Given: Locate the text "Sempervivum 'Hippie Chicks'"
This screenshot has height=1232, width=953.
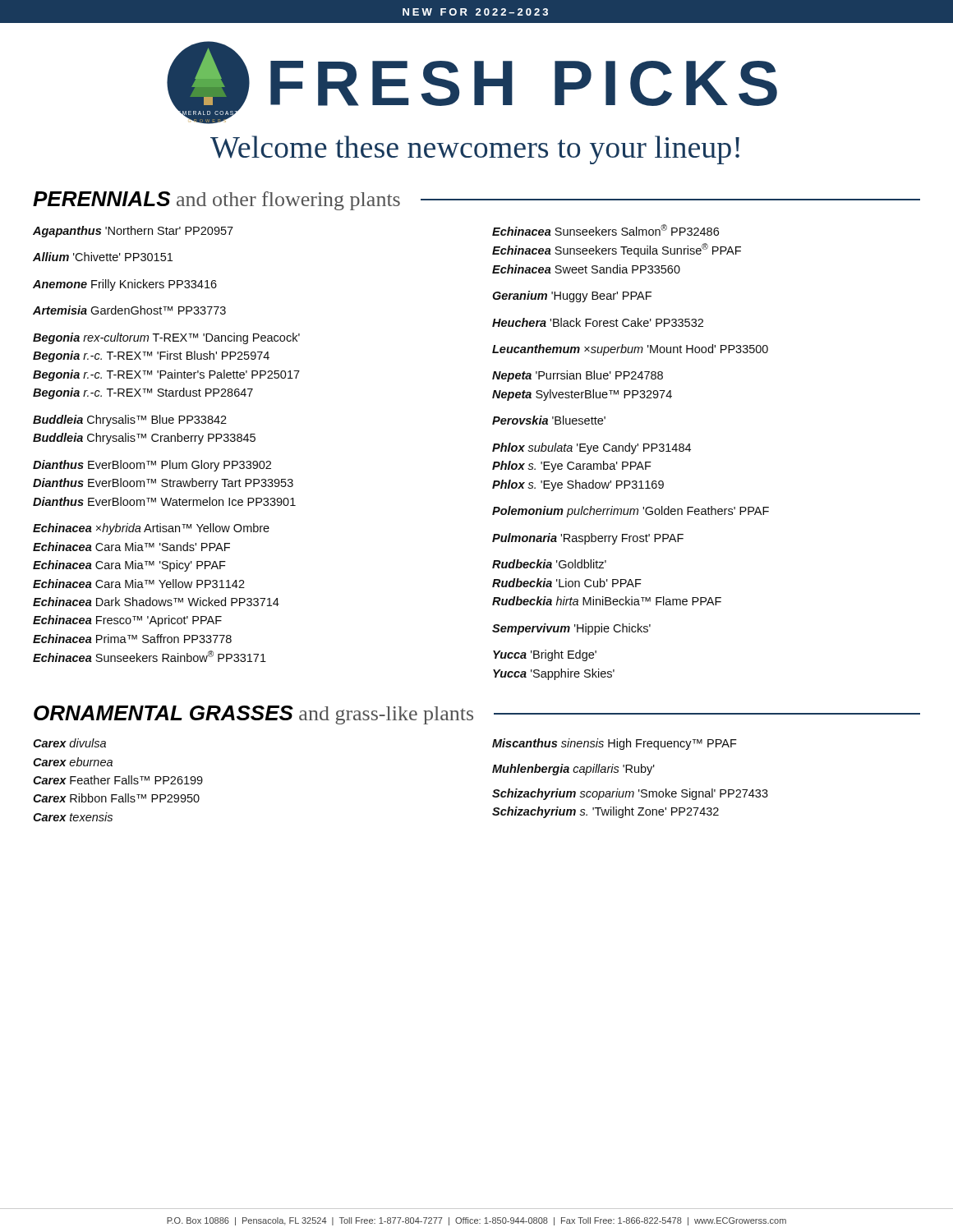Looking at the screenshot, I should [572, 628].
